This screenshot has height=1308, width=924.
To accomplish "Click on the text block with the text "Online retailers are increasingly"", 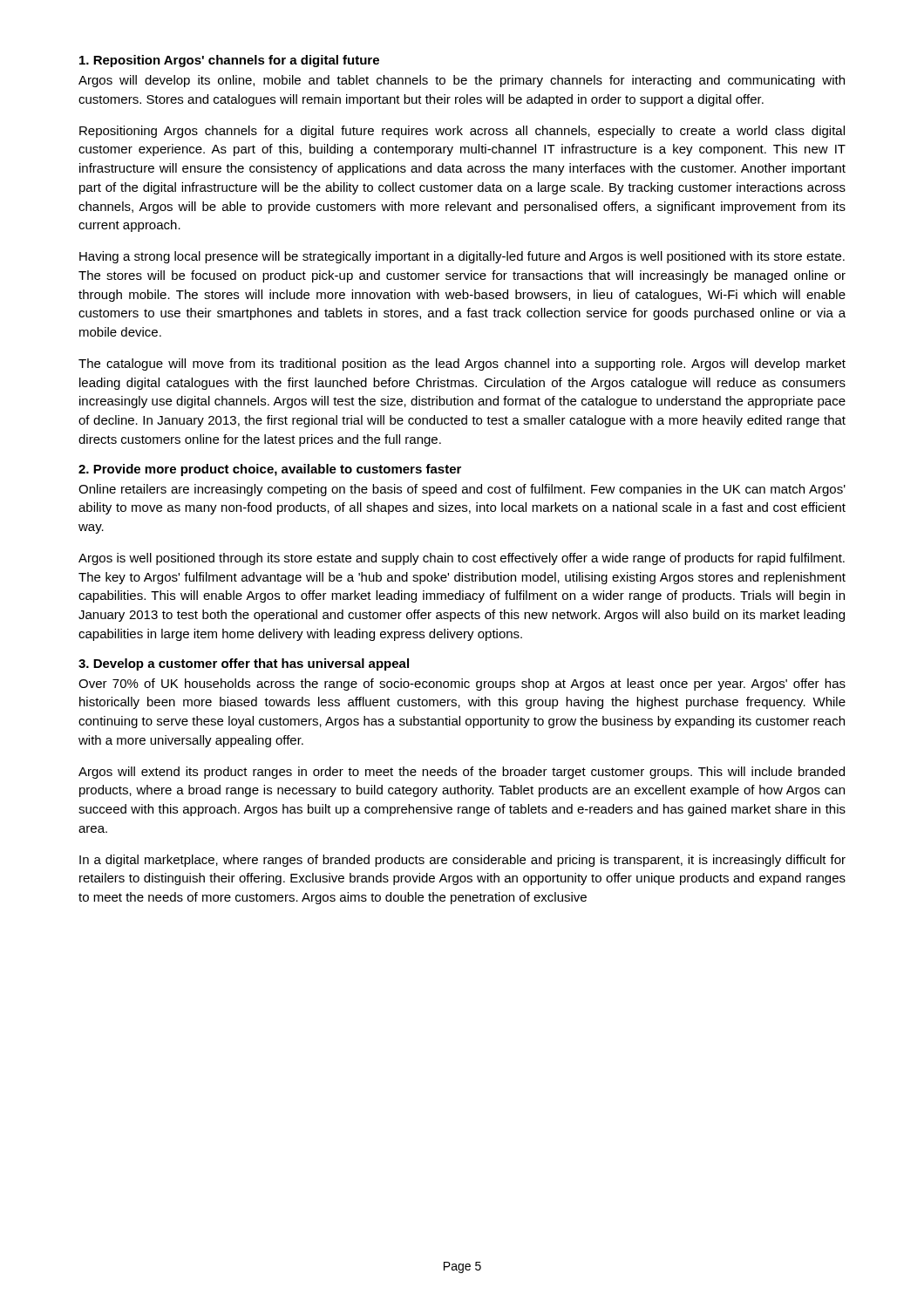I will point(462,507).
